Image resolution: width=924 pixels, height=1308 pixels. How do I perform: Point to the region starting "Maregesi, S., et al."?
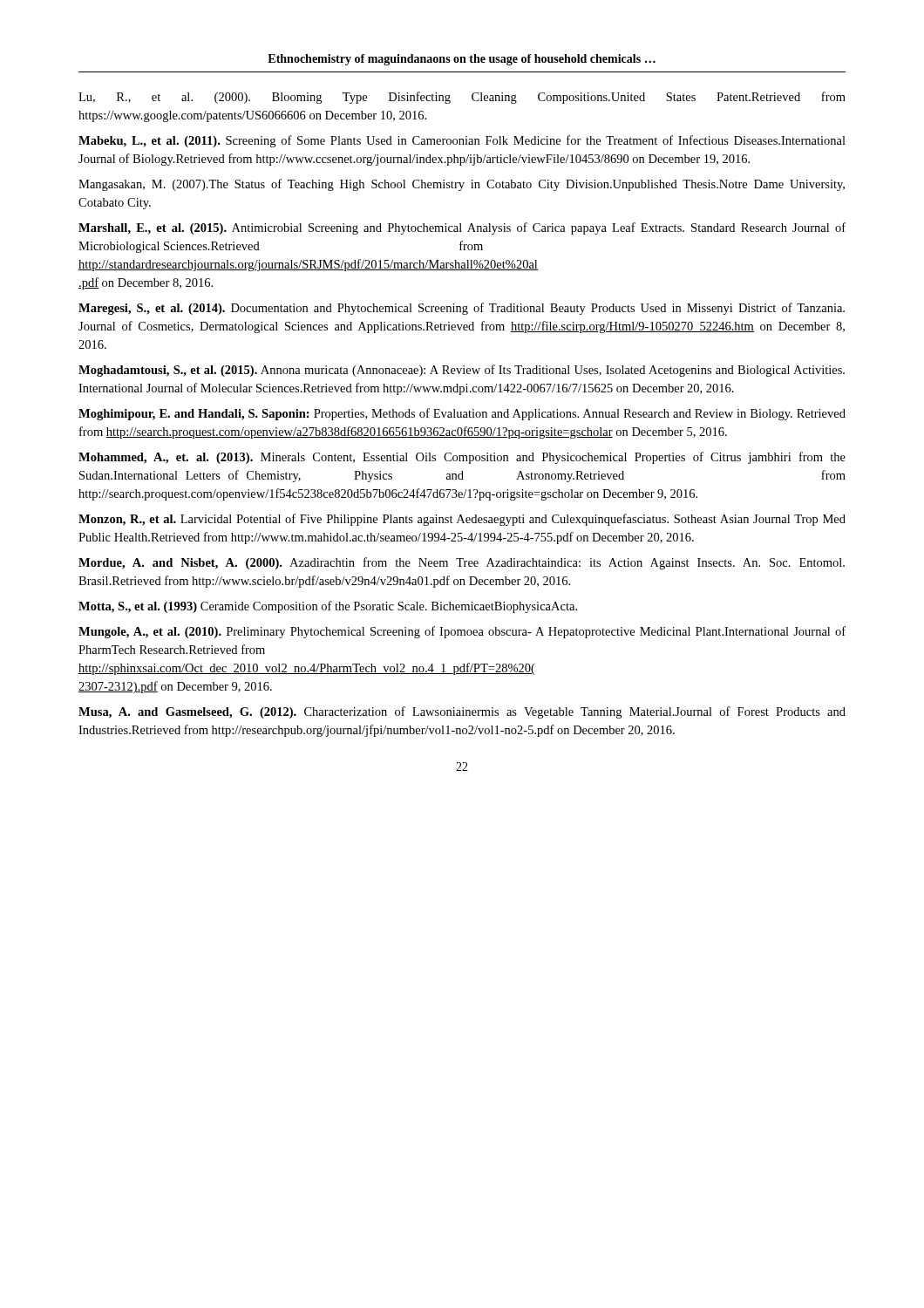(462, 326)
